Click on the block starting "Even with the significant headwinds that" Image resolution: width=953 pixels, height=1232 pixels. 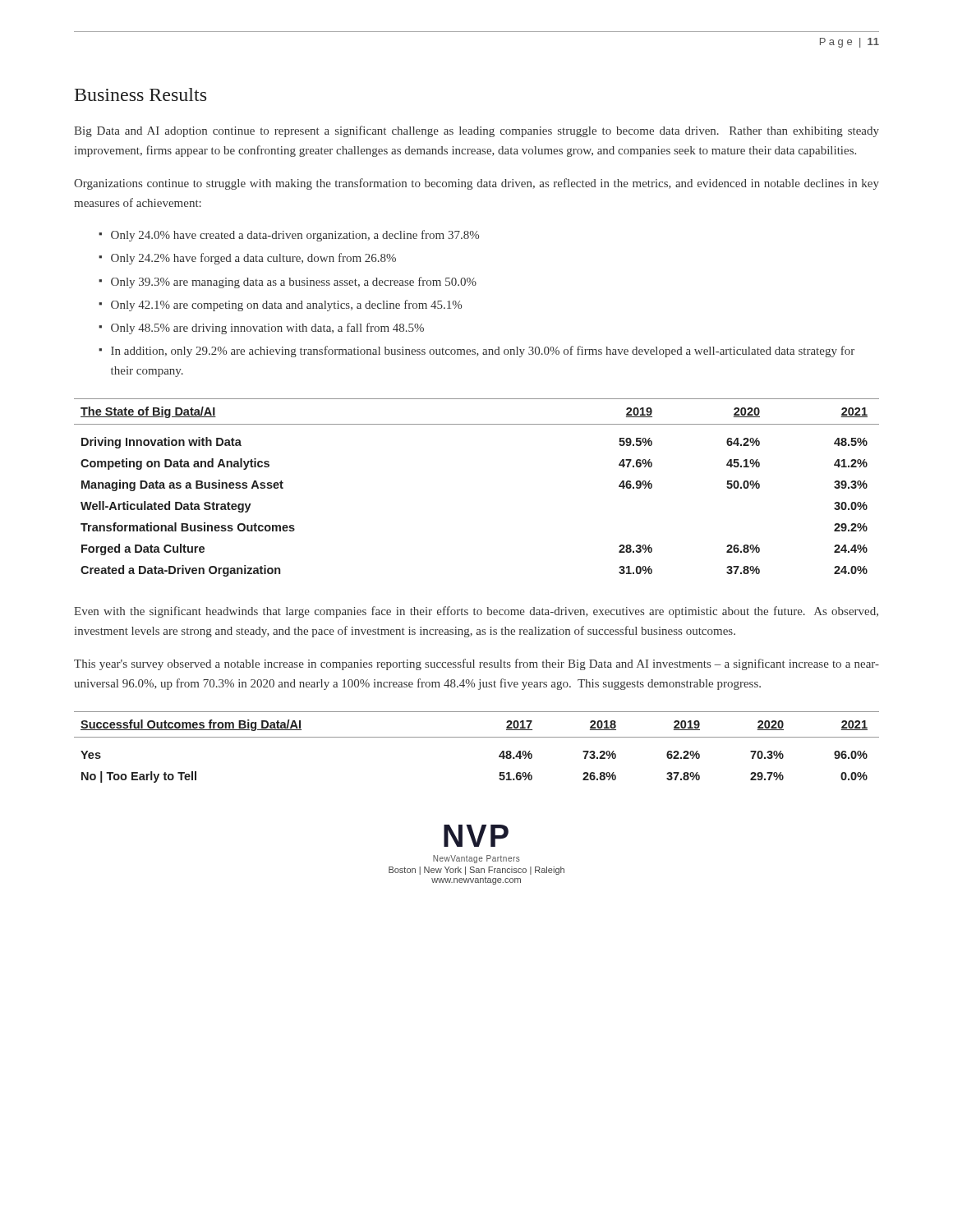(476, 621)
